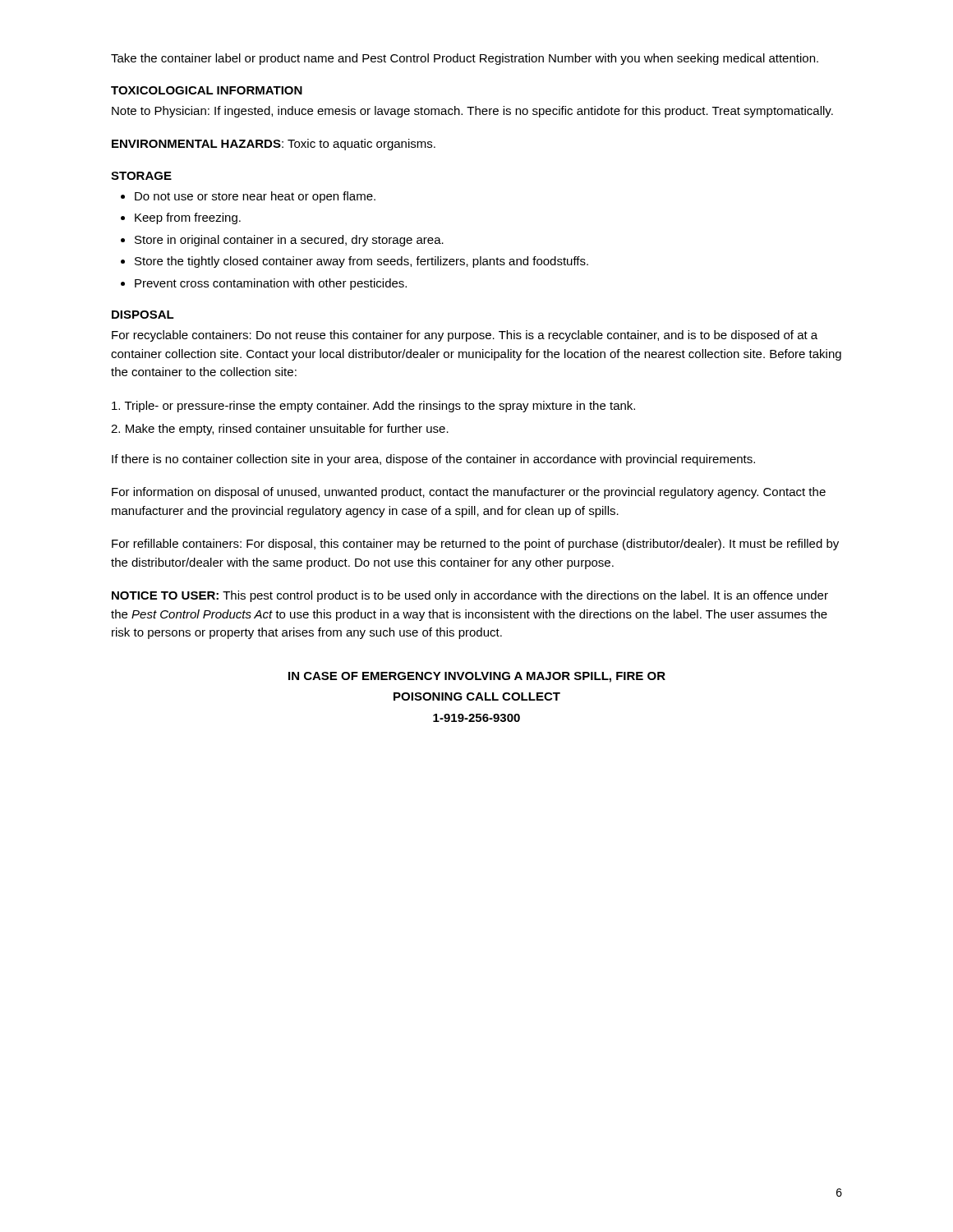This screenshot has height=1232, width=953.
Task: Locate the text block with the text "For information on disposal"
Action: [x=468, y=501]
